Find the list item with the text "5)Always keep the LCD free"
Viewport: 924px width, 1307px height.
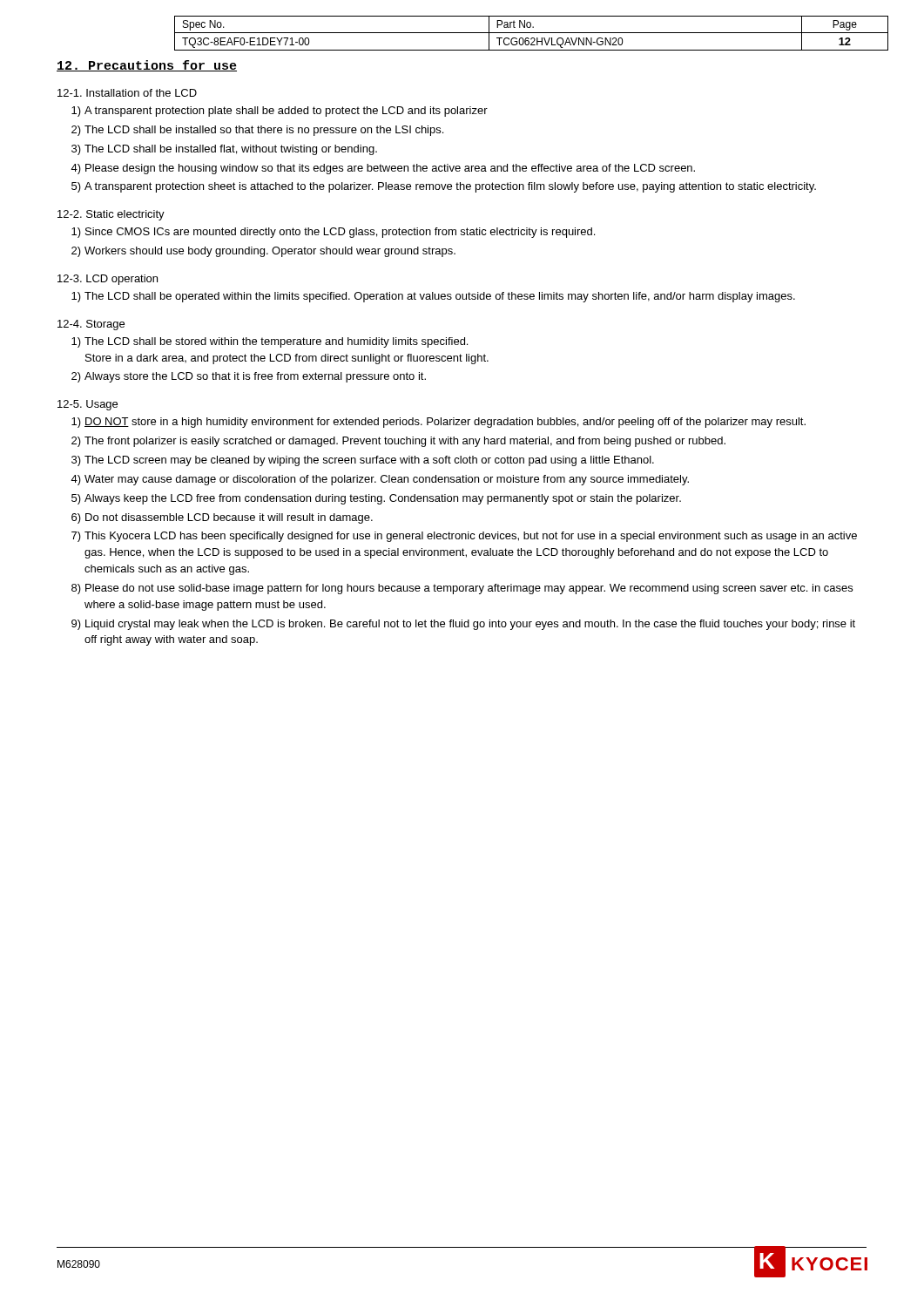462,498
